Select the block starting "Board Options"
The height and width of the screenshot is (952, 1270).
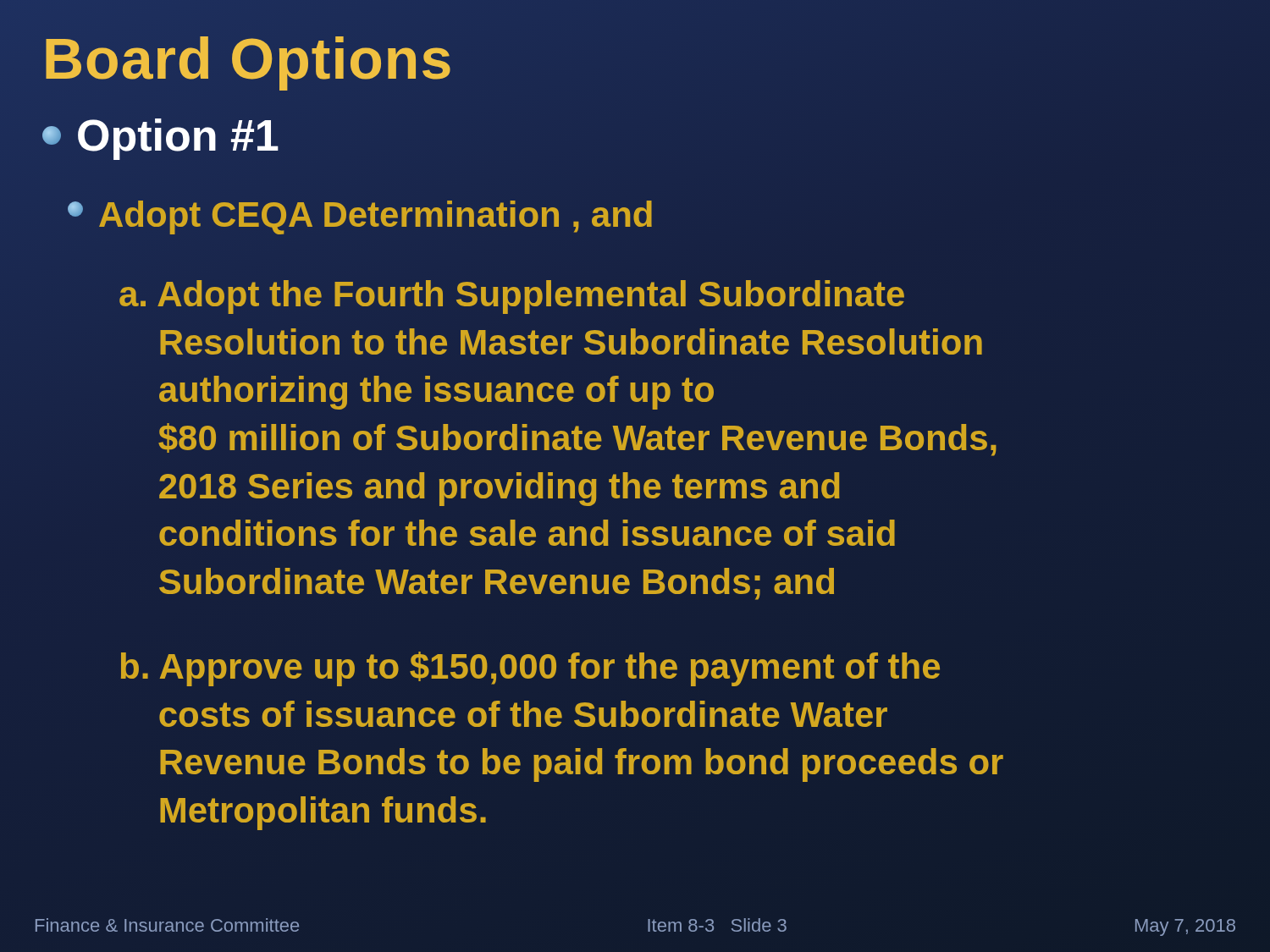pos(248,58)
